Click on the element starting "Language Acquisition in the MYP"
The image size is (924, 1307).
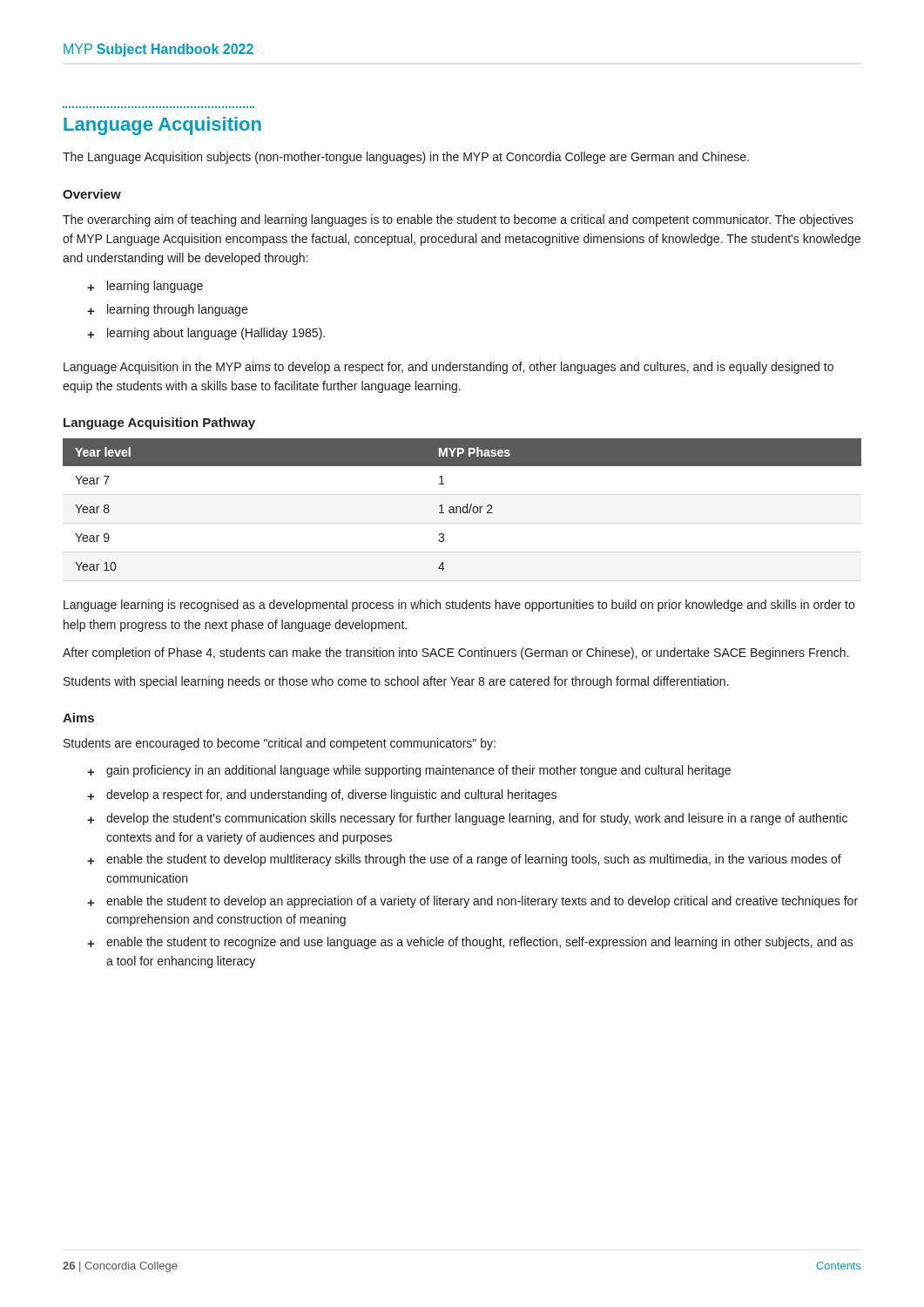point(448,376)
